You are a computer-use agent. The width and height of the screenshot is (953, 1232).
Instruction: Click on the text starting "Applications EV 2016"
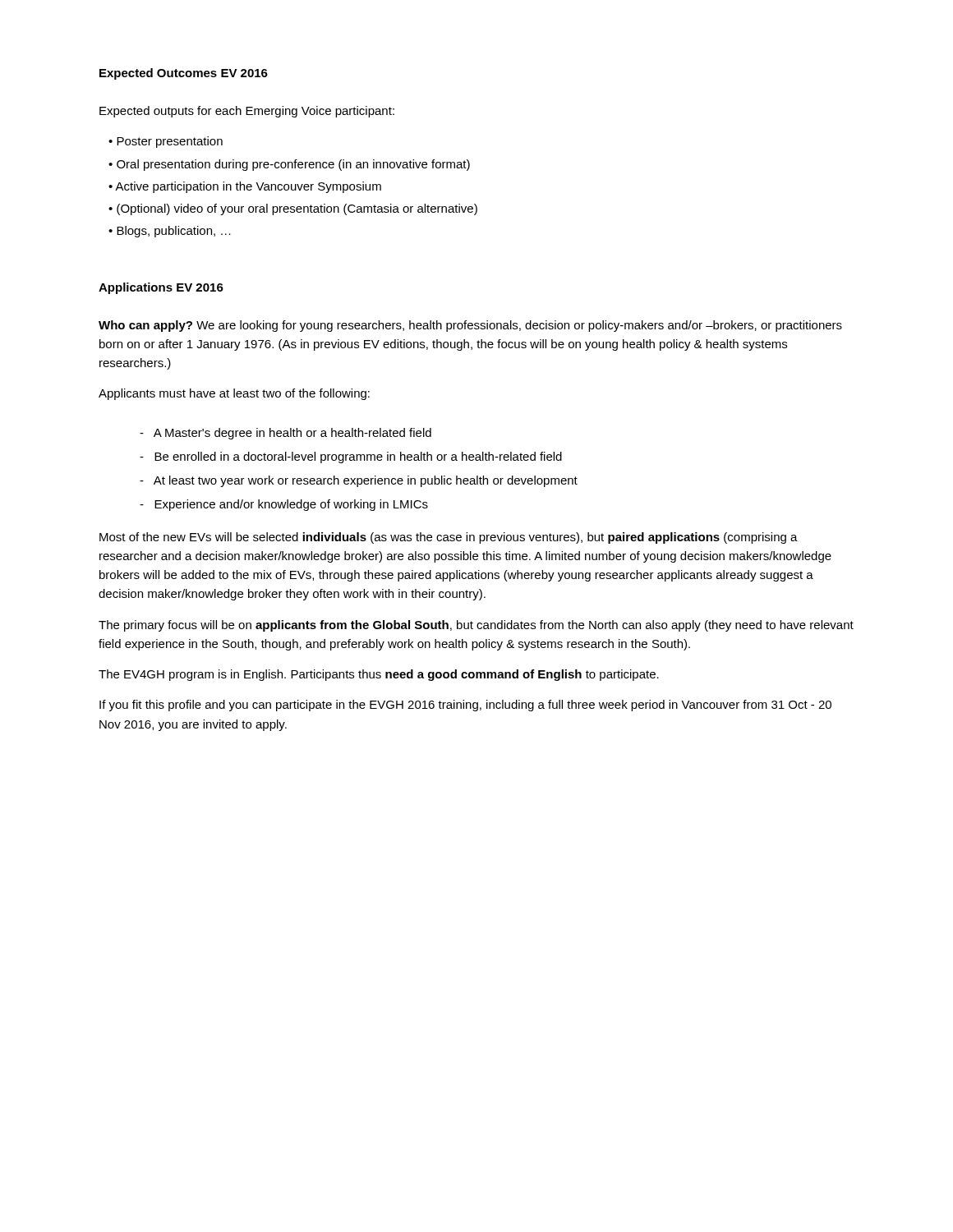click(x=161, y=287)
